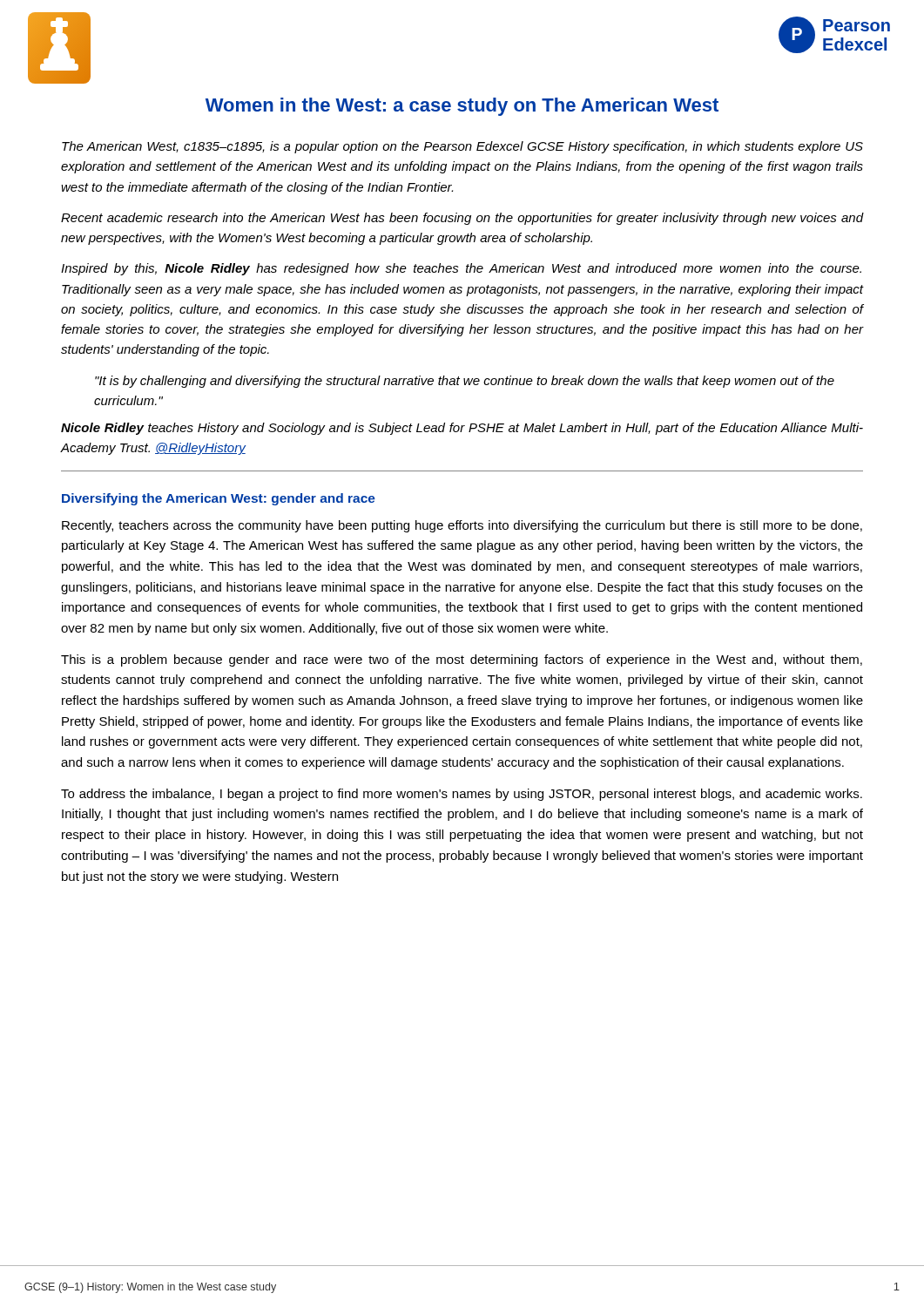Find the passage starting "To address the imbalance, I began a"

[462, 834]
